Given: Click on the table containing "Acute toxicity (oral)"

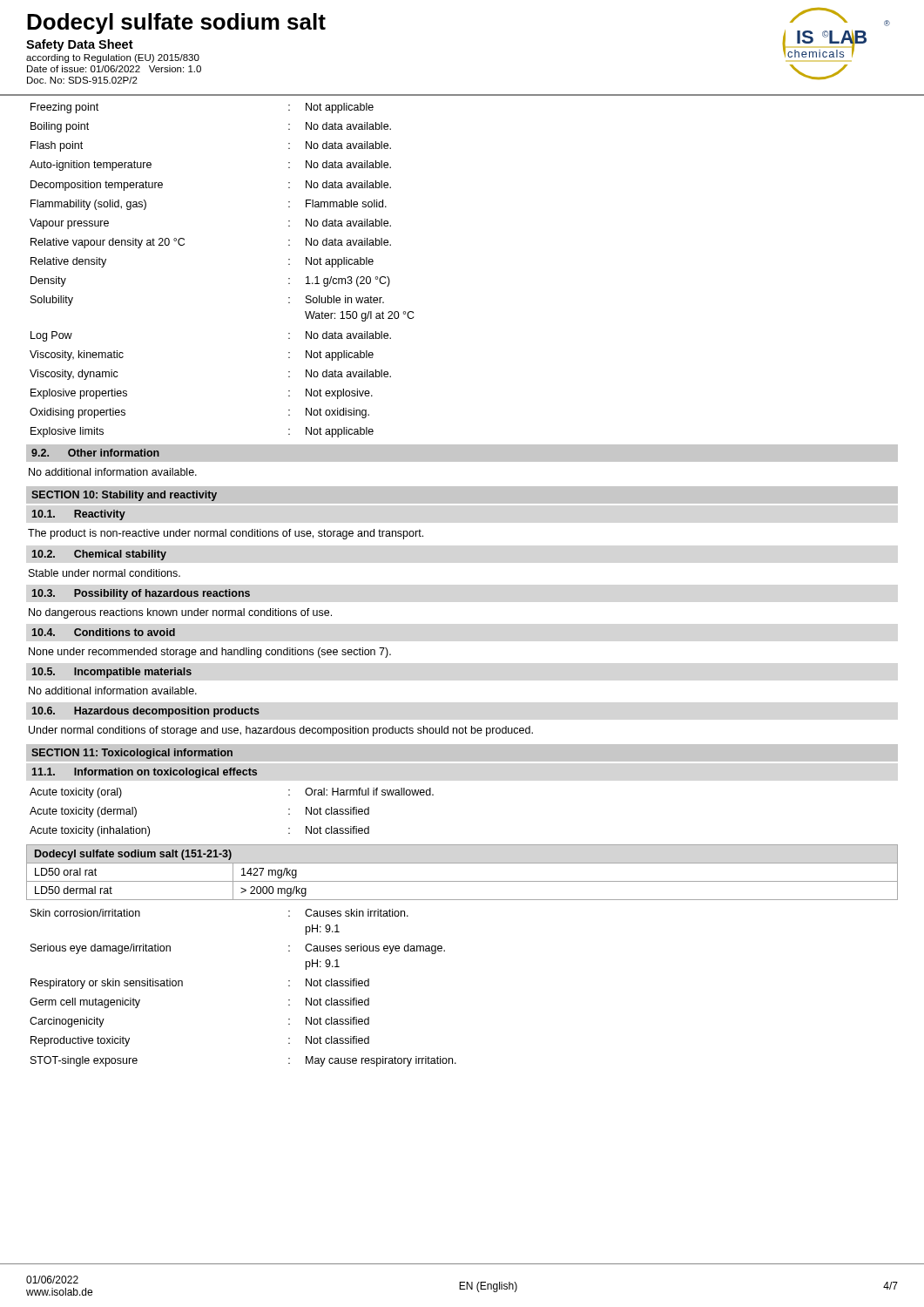Looking at the screenshot, I should click(x=462, y=812).
